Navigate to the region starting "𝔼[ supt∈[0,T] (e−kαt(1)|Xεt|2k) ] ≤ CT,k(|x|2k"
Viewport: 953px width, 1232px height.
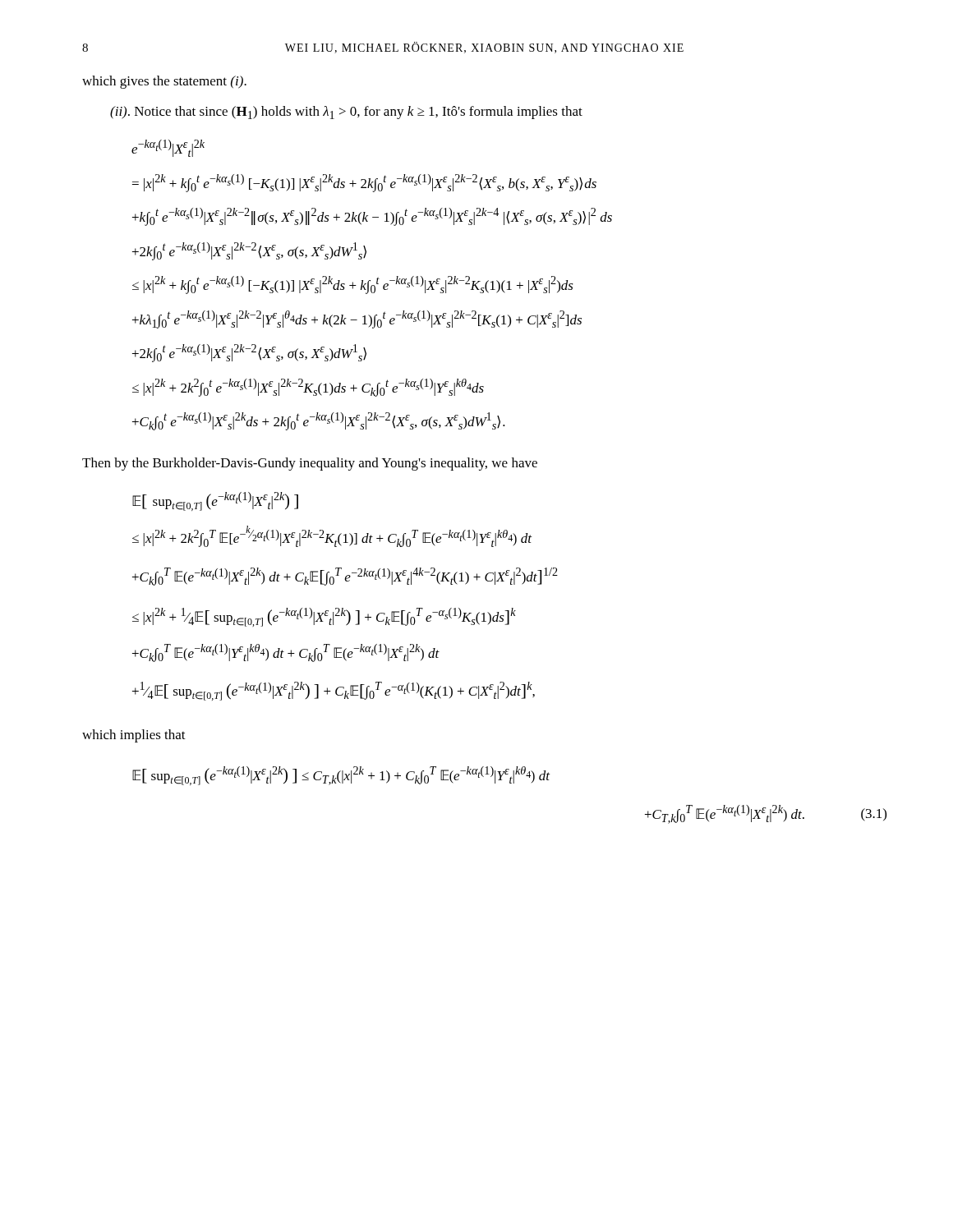pos(509,793)
